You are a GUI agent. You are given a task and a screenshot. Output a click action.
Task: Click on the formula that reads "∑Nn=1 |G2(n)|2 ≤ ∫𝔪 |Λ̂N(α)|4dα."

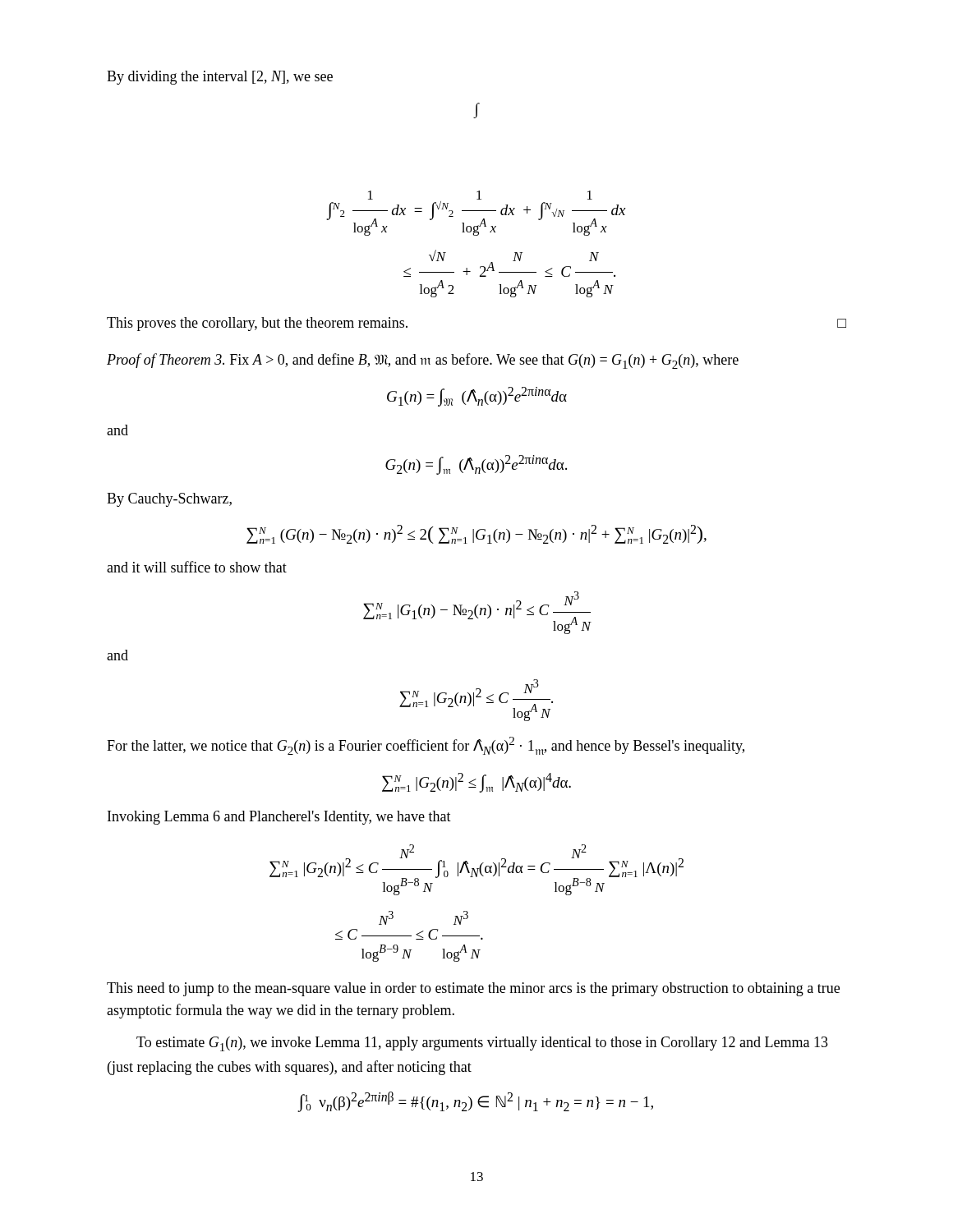click(x=476, y=782)
